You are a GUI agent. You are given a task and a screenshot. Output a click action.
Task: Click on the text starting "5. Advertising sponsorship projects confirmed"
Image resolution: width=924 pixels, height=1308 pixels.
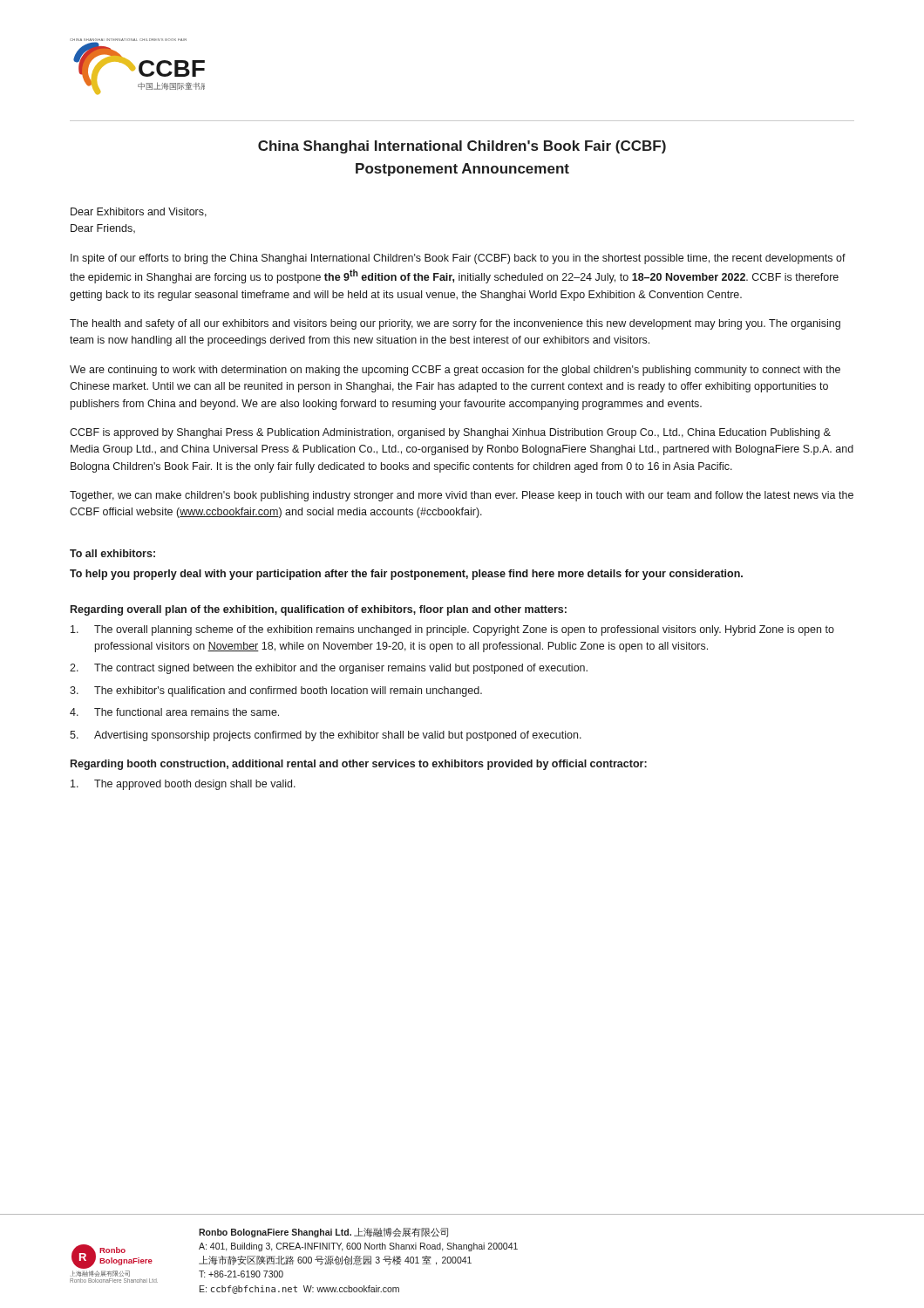click(462, 735)
